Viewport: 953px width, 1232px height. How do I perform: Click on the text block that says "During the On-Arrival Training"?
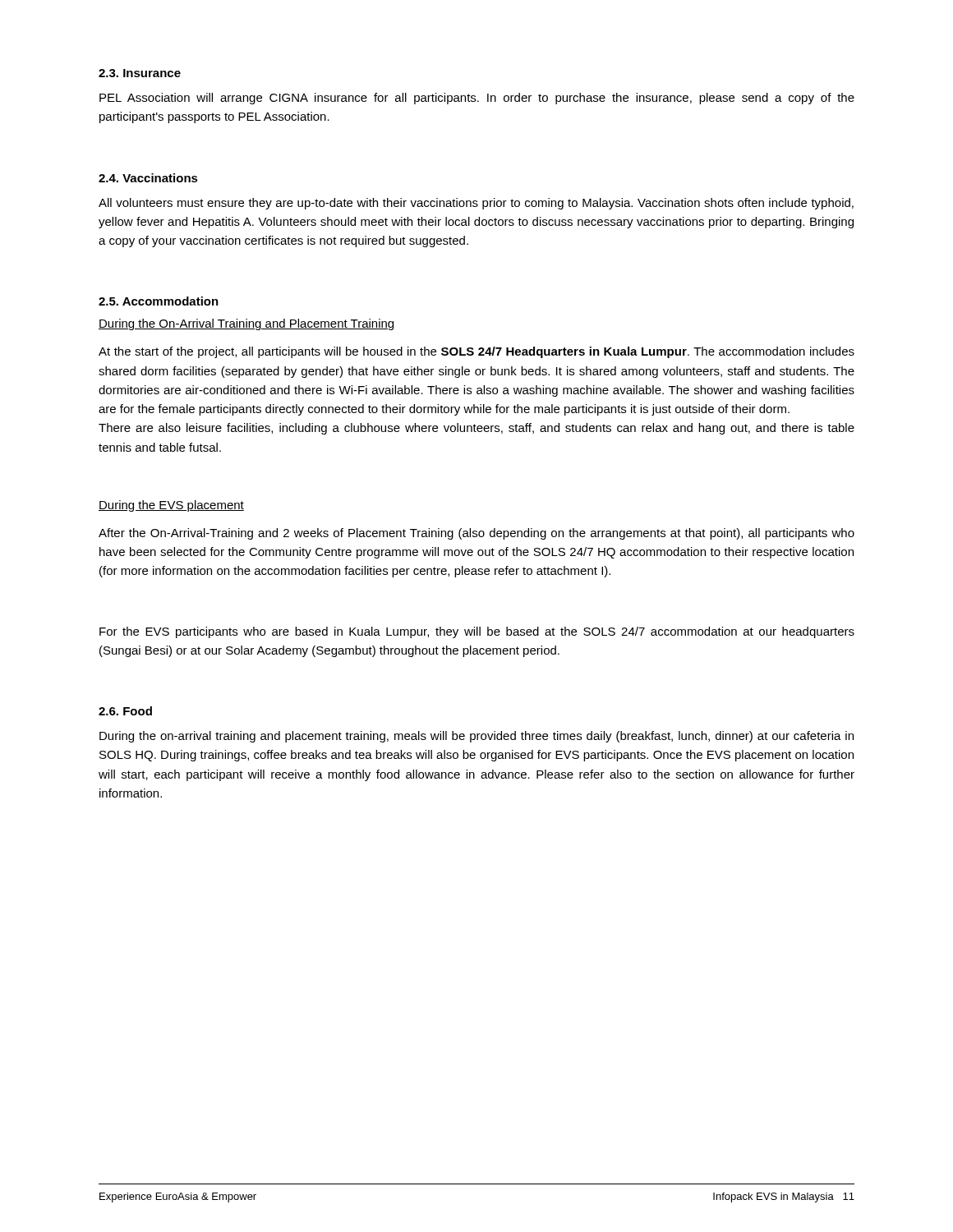point(247,323)
